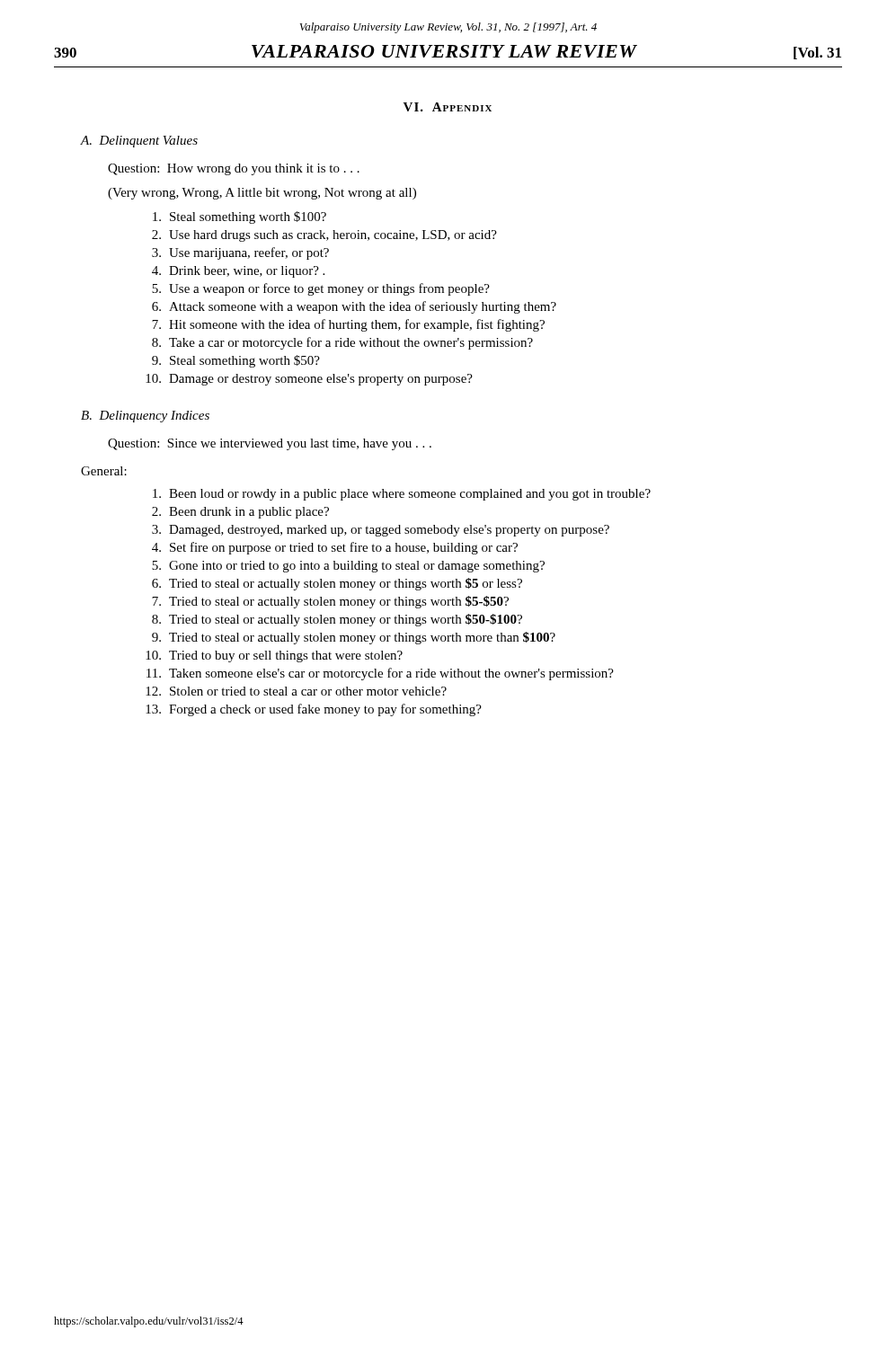Navigate to the element starting "Been loud or"
896x1348 pixels.
(475, 494)
